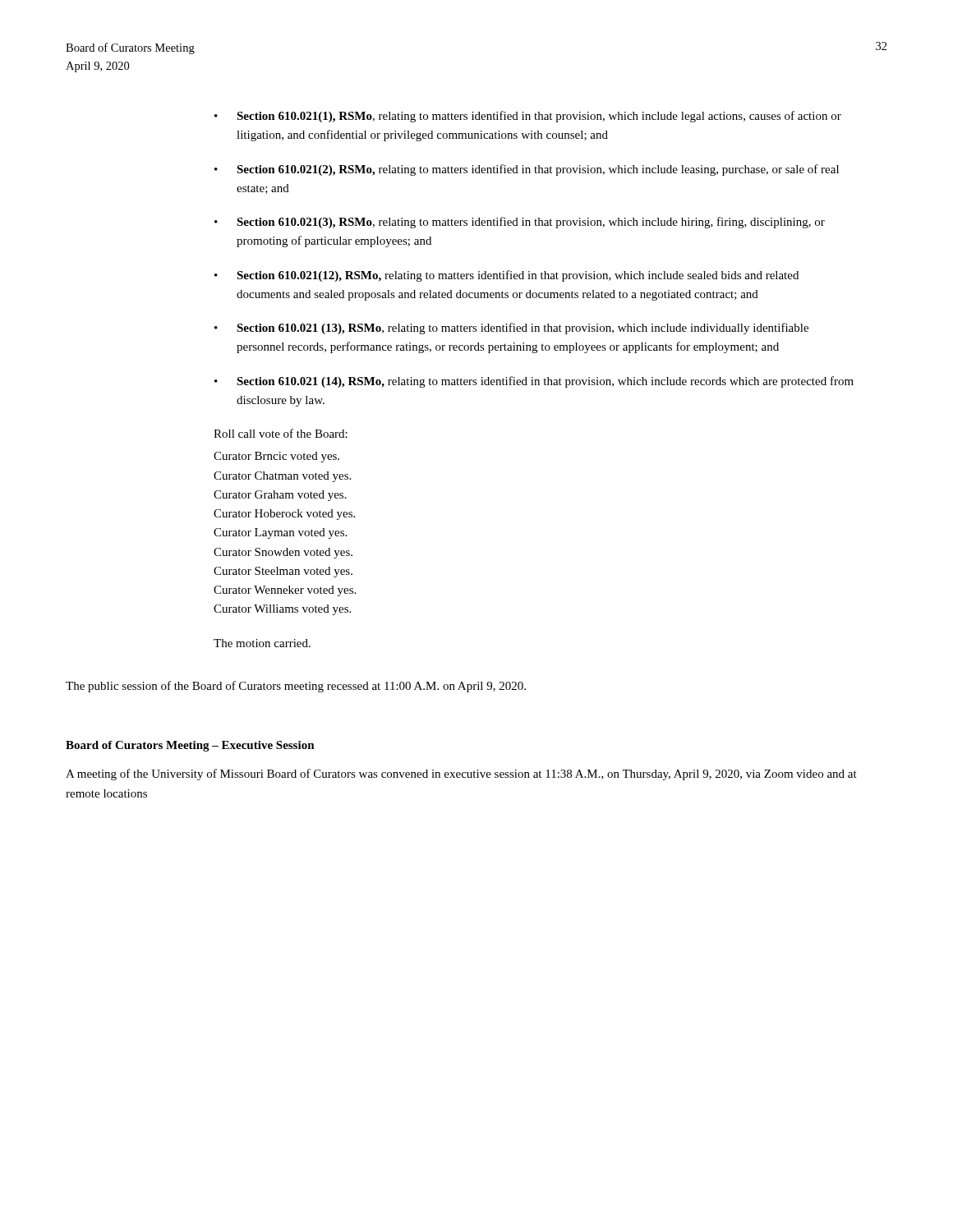The image size is (953, 1232).
Task: Find the region starting "• Section 610.021(1), RSMo, relating to"
Action: [x=534, y=126]
